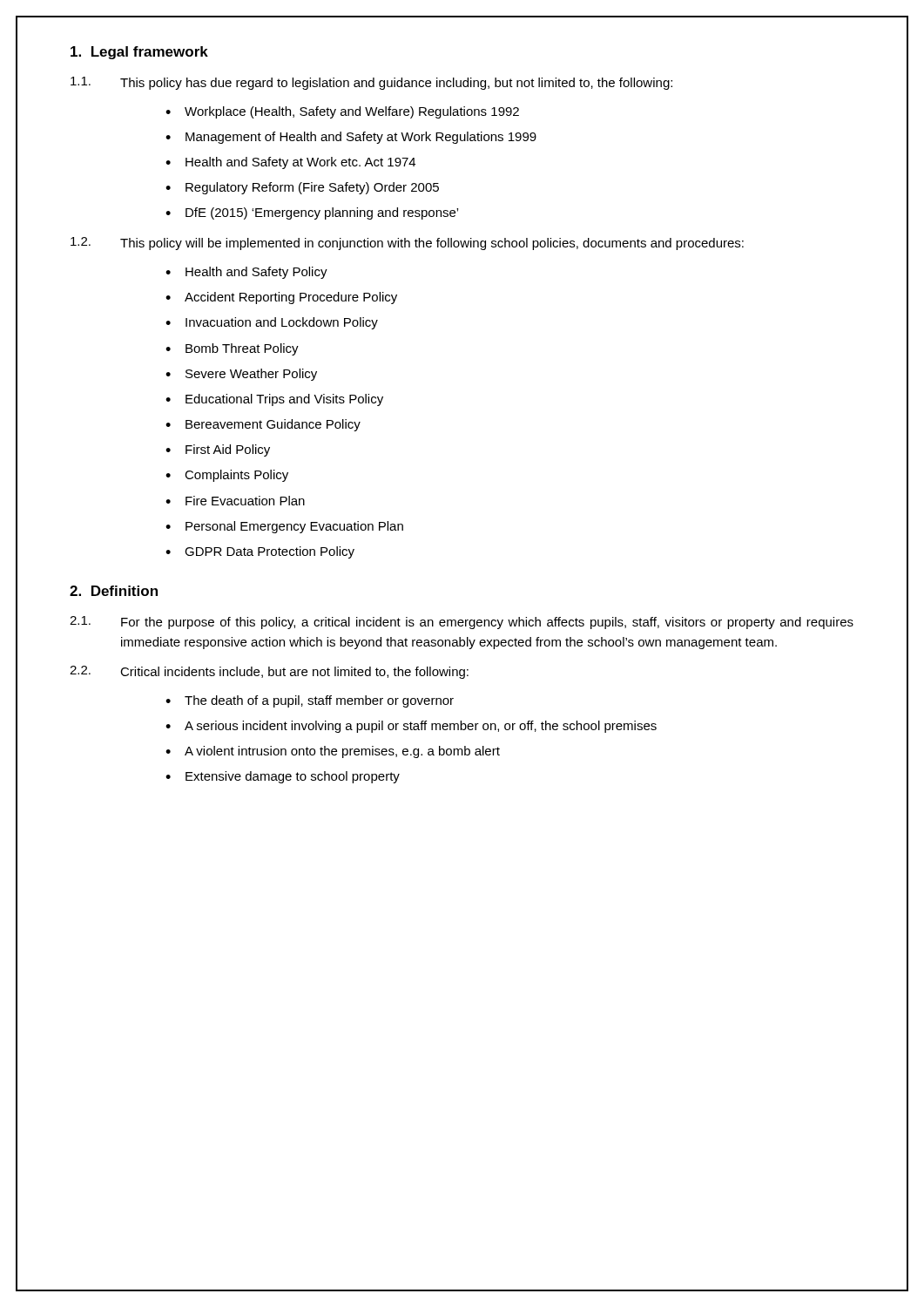Locate the region starting "•A serious incident involving a pupil"
Image resolution: width=924 pixels, height=1307 pixels.
tap(509, 727)
